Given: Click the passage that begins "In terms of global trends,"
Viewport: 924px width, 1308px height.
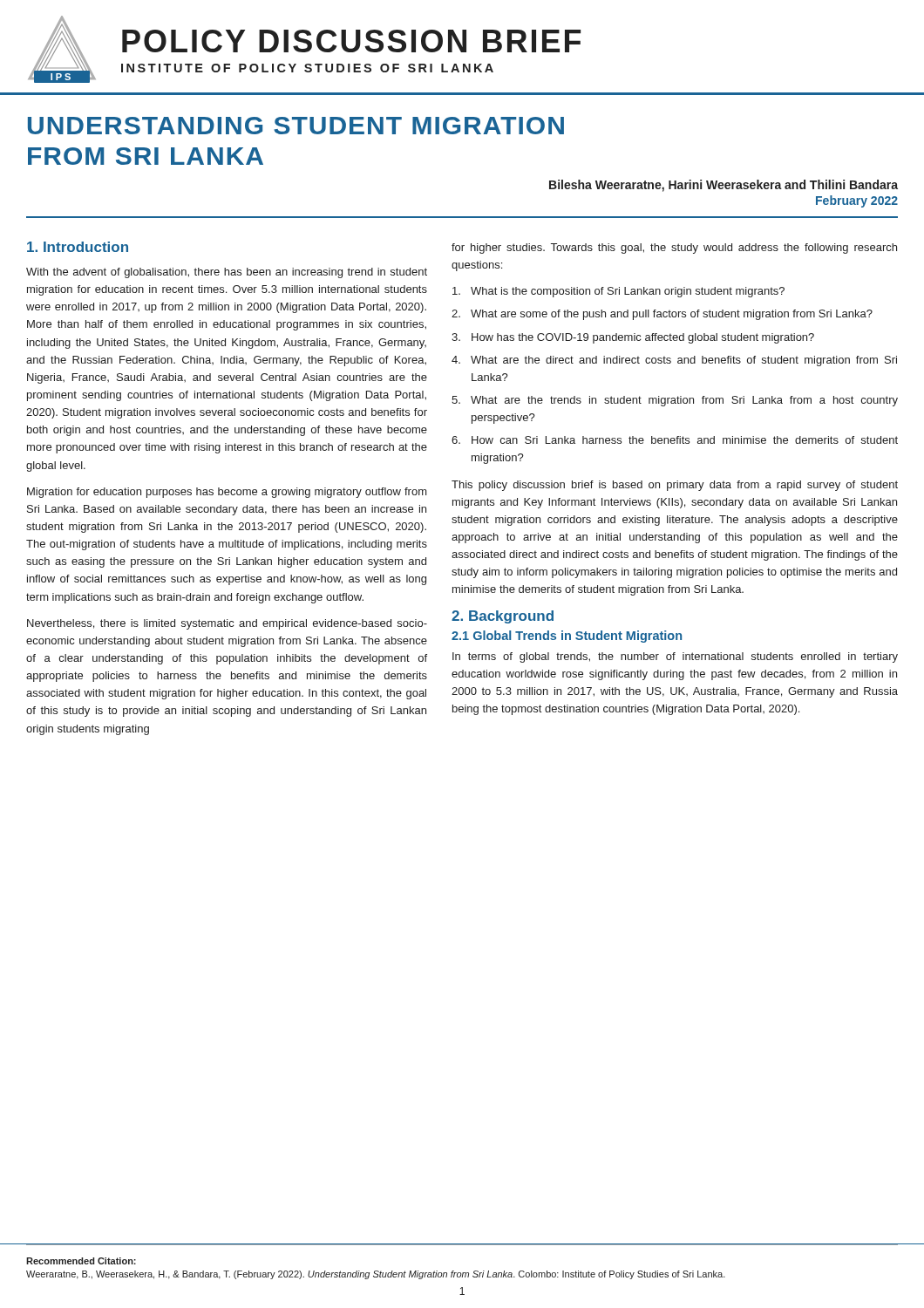Looking at the screenshot, I should pyautogui.click(x=675, y=682).
